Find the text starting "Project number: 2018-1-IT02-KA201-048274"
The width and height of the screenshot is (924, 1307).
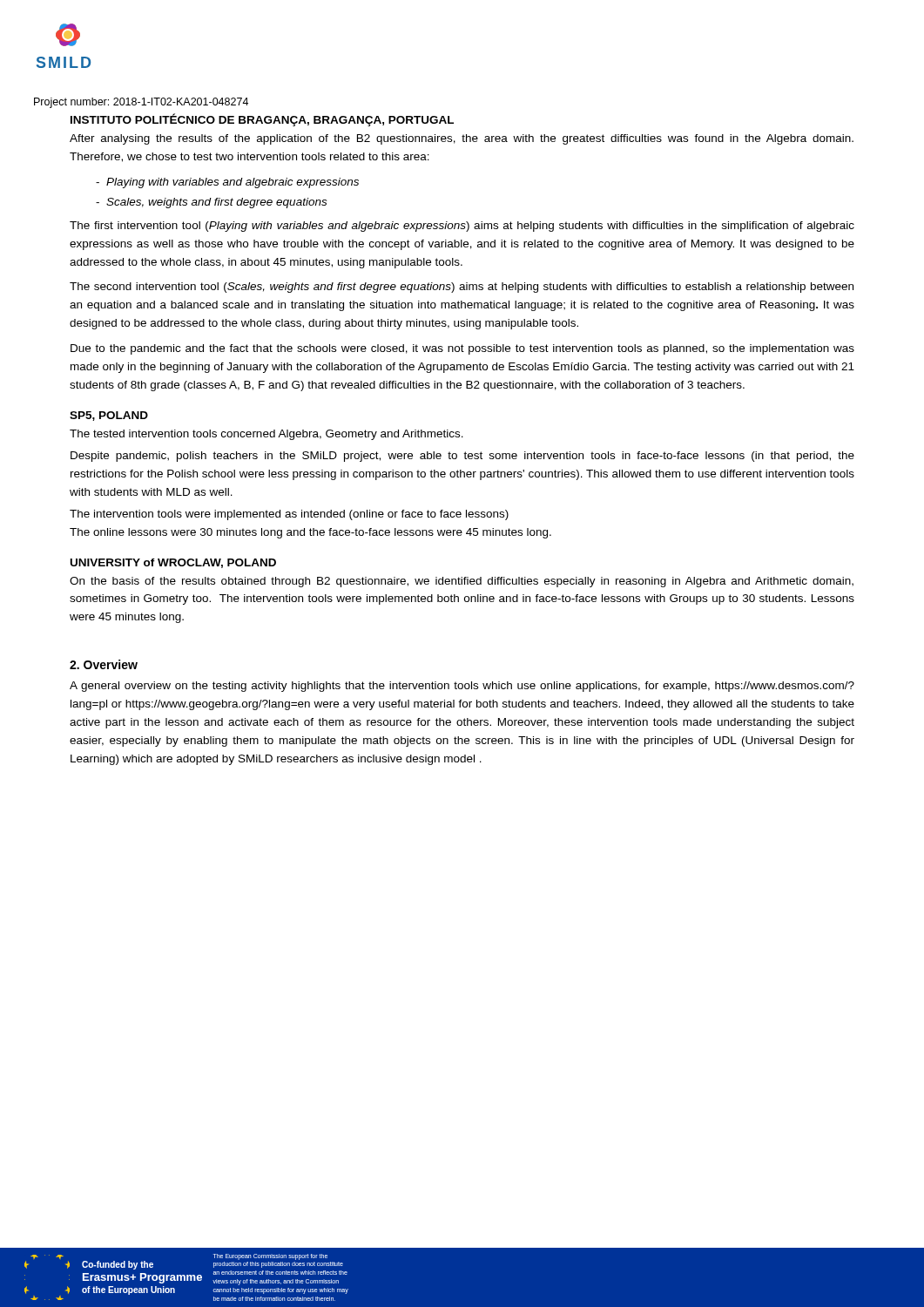click(141, 102)
